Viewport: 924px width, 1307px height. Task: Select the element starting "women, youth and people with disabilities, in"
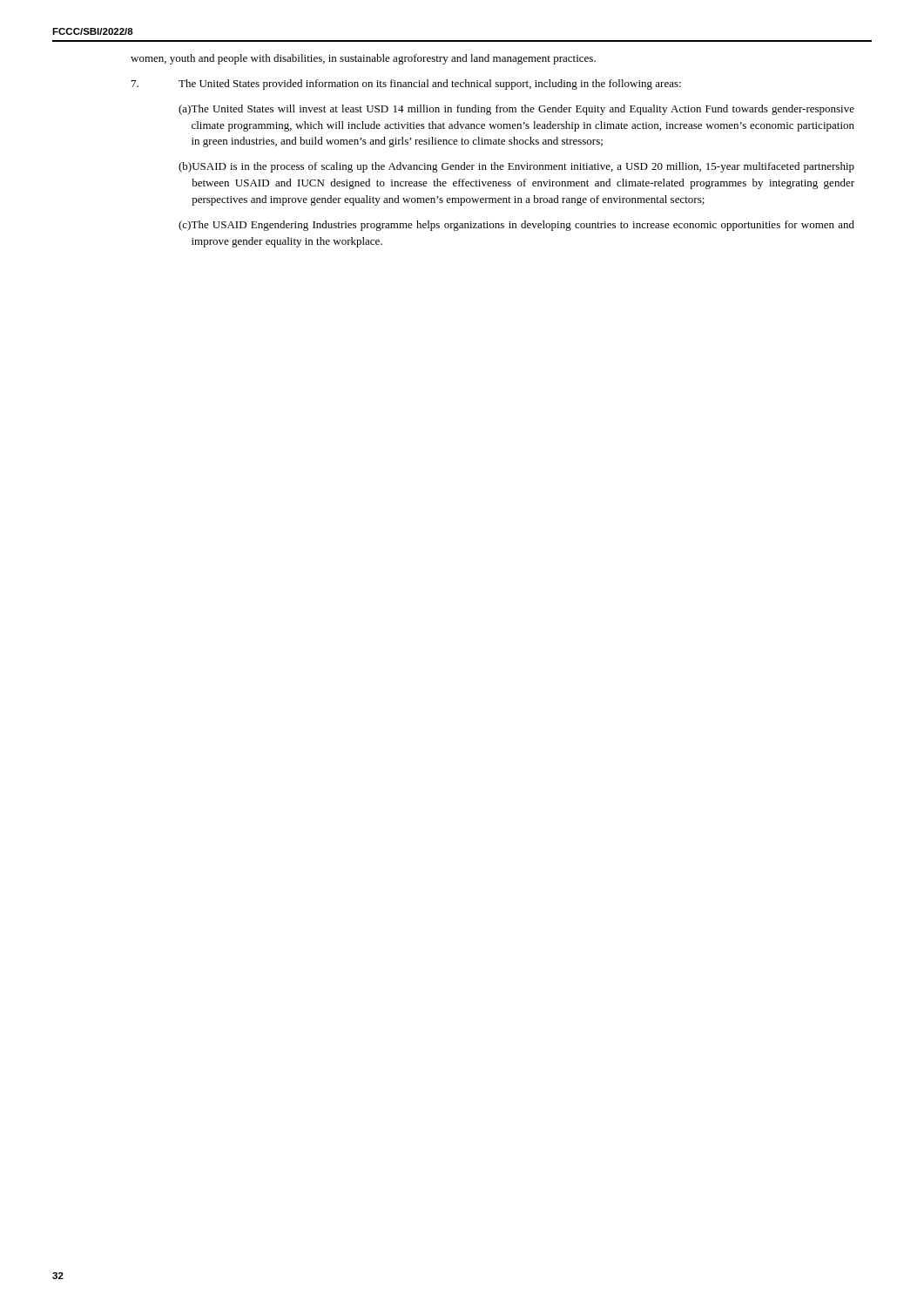point(492,59)
